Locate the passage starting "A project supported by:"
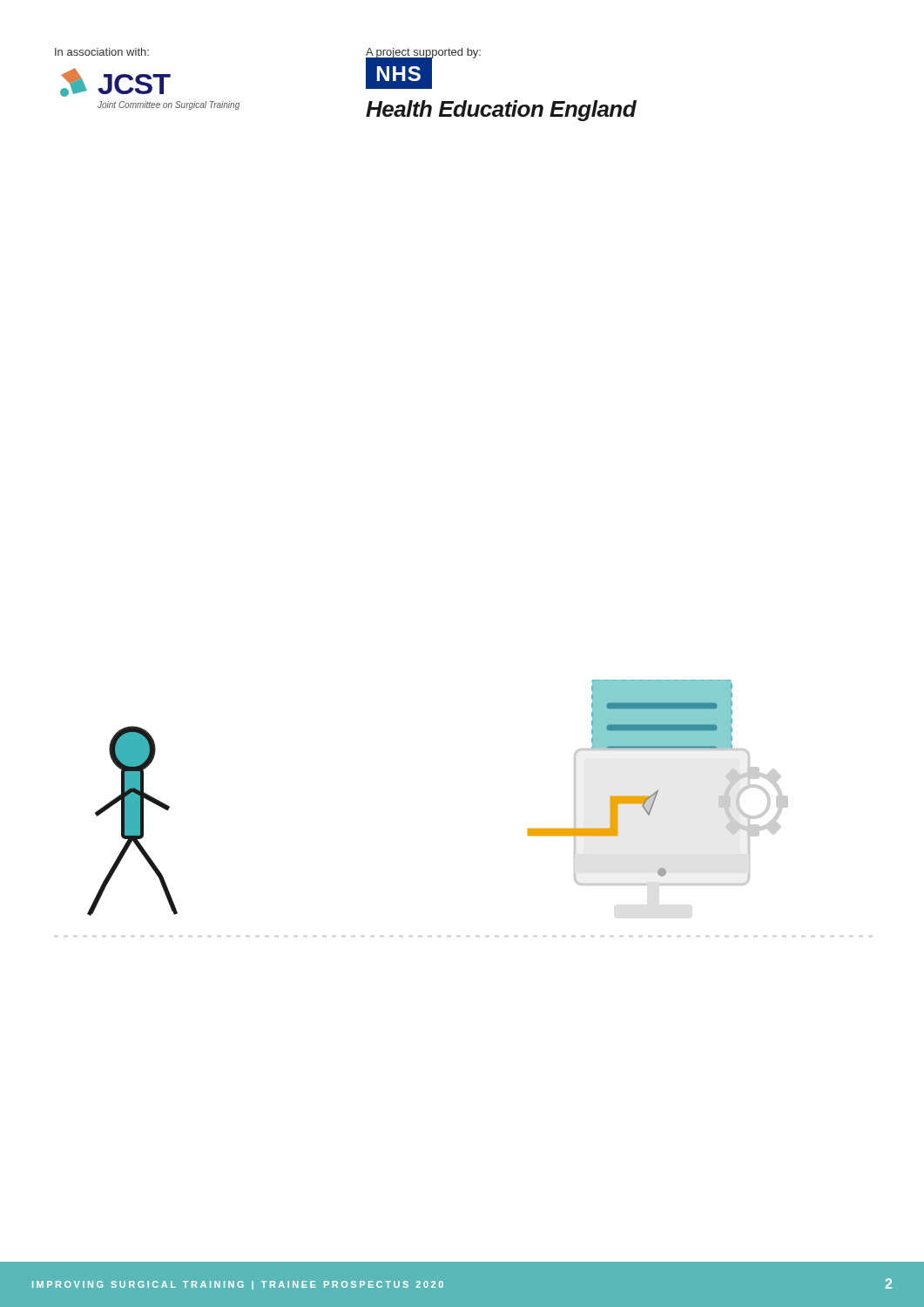This screenshot has height=1307, width=924. click(424, 52)
